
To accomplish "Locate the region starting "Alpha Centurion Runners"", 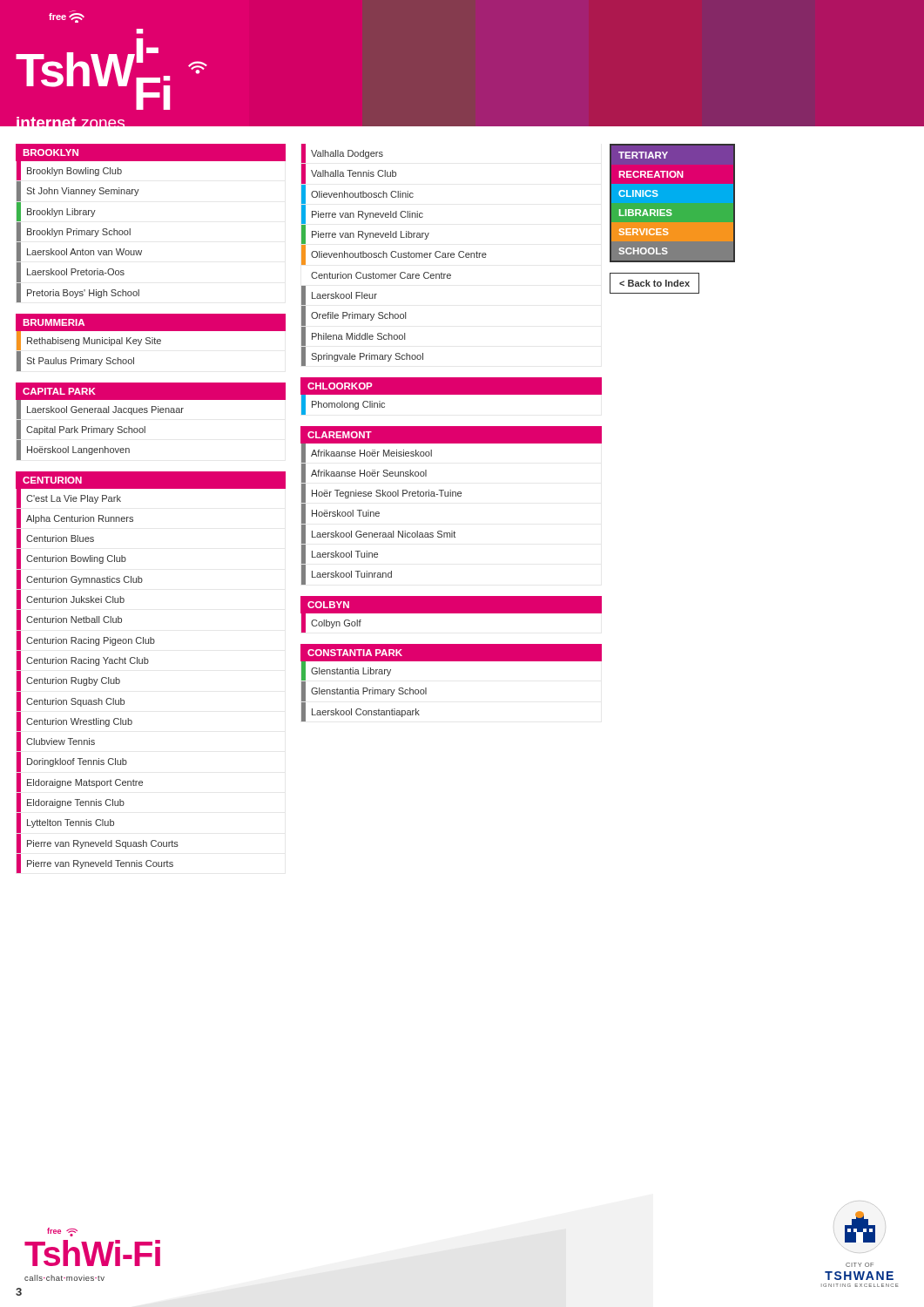I will click(75, 518).
